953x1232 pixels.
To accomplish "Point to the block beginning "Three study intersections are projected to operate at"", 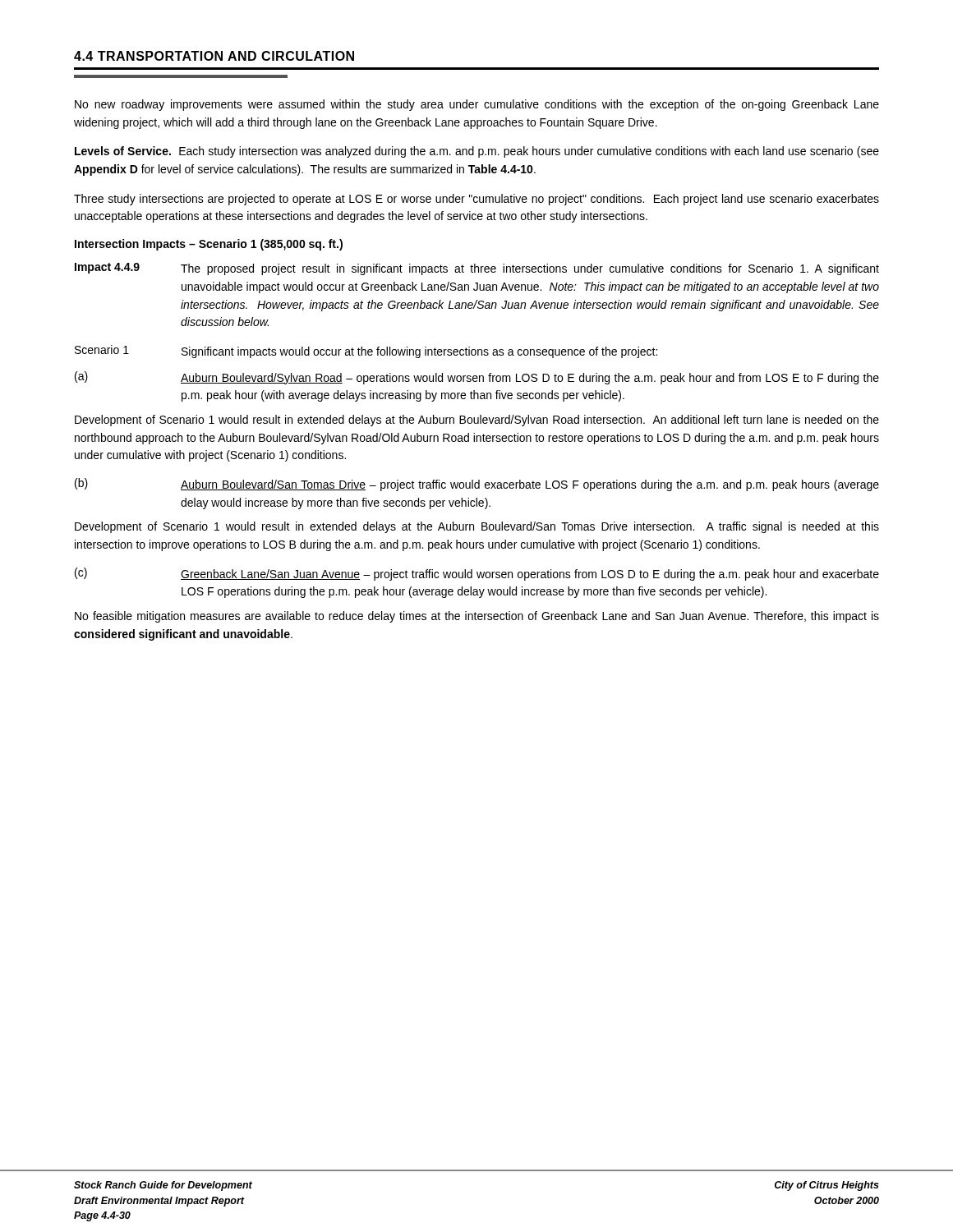I will 476,207.
